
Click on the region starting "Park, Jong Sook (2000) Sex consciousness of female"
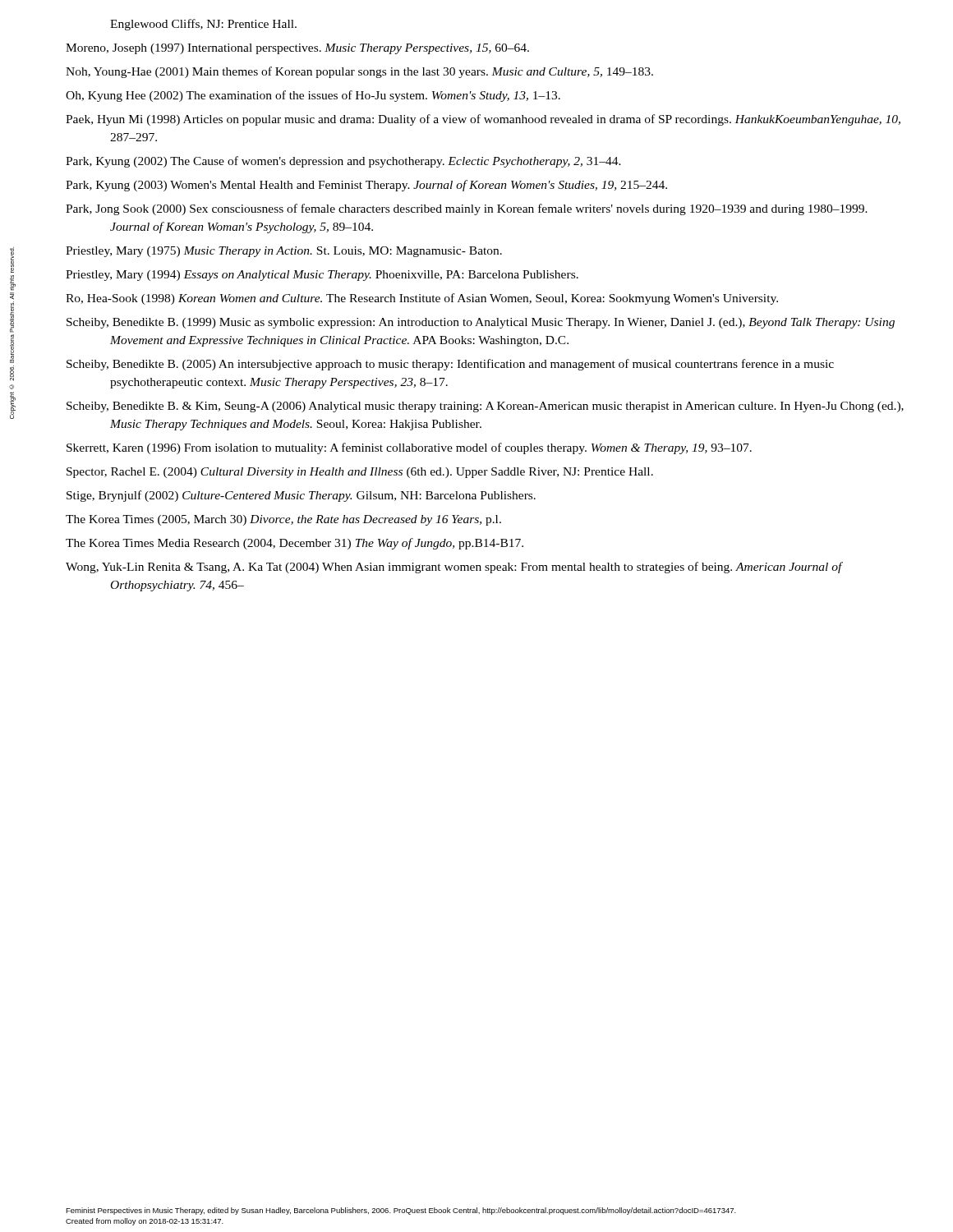467,217
